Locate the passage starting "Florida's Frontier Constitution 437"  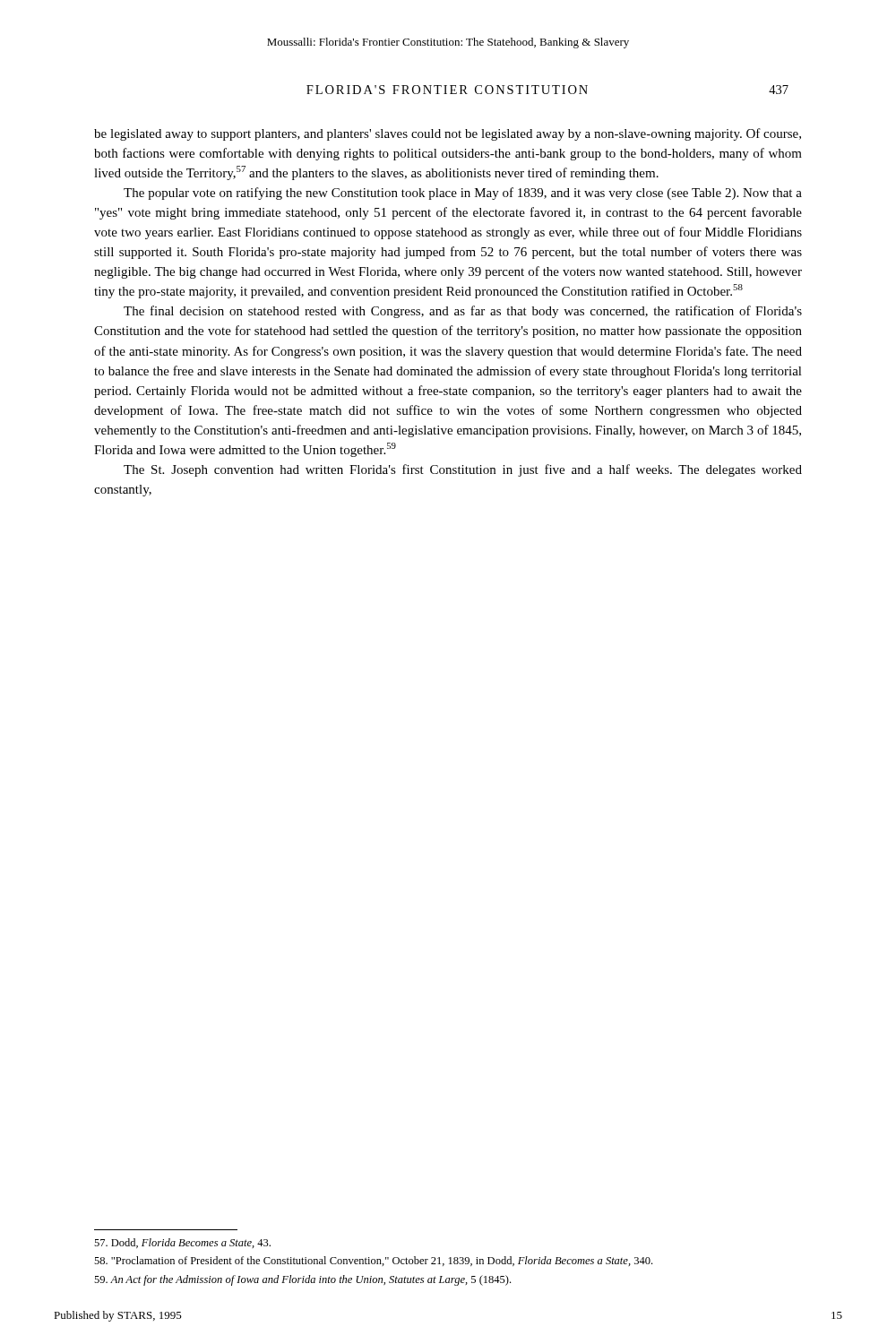547,90
